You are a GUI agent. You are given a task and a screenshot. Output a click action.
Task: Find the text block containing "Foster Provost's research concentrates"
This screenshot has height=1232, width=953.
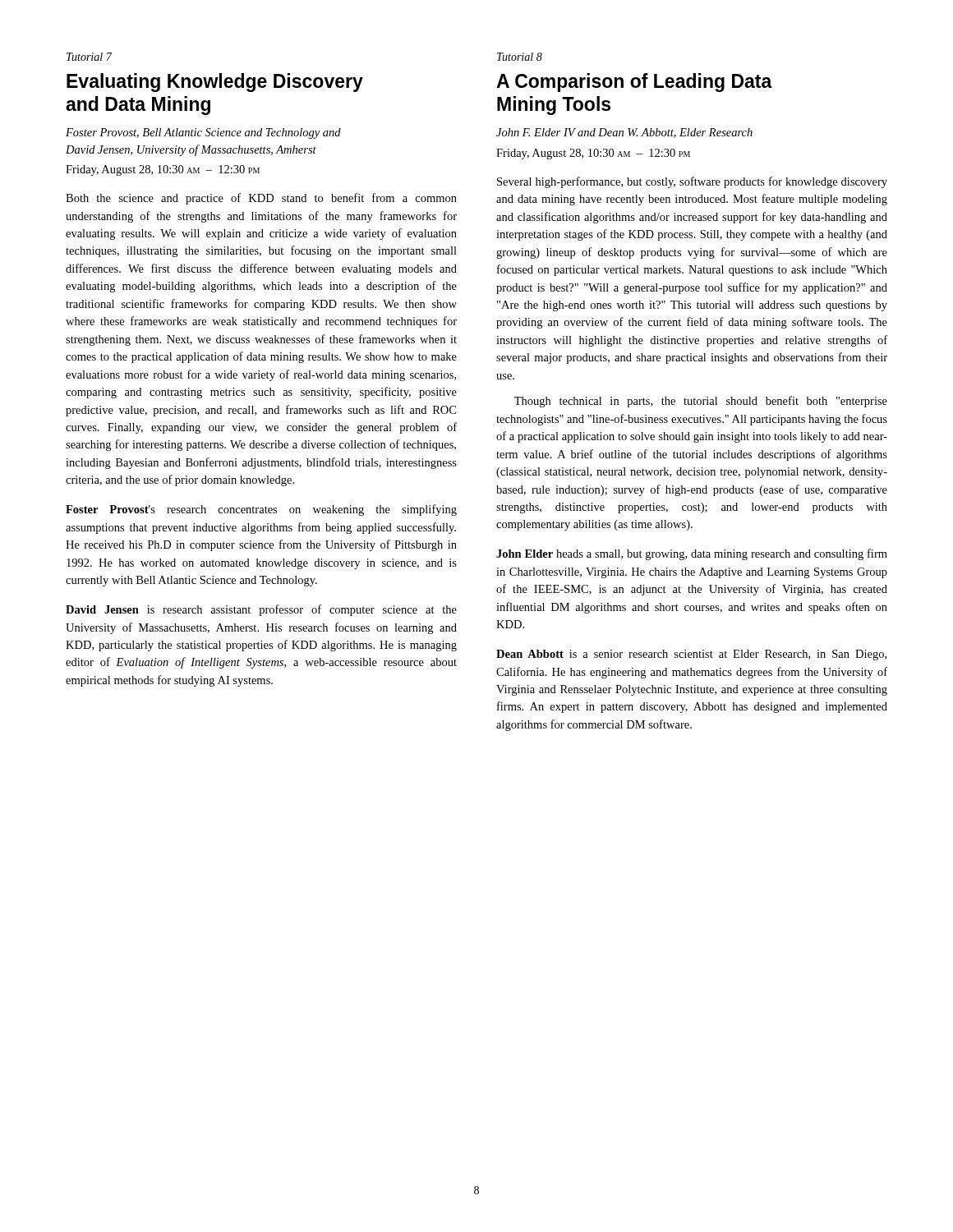coord(261,545)
